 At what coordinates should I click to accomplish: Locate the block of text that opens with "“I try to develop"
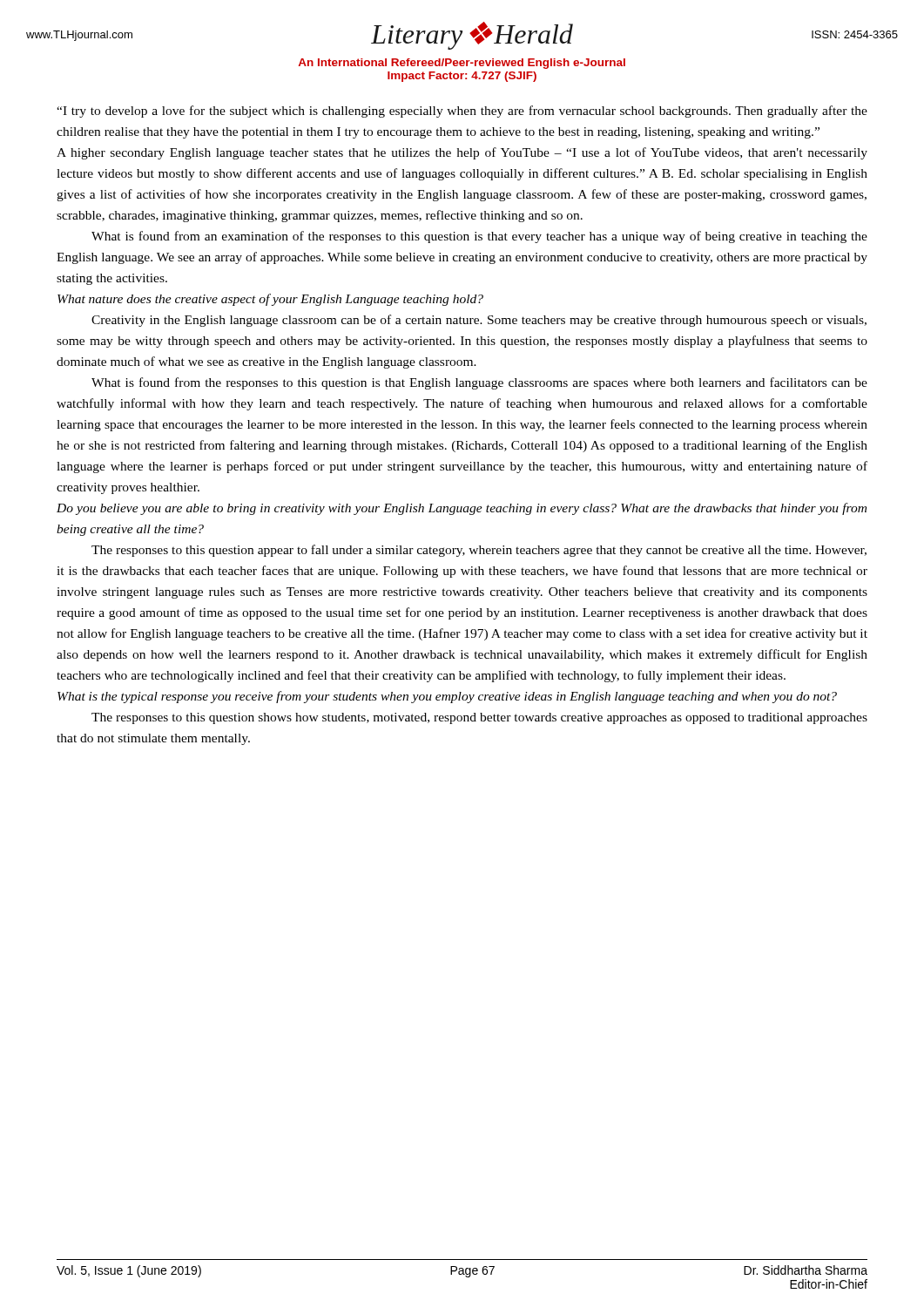point(462,121)
